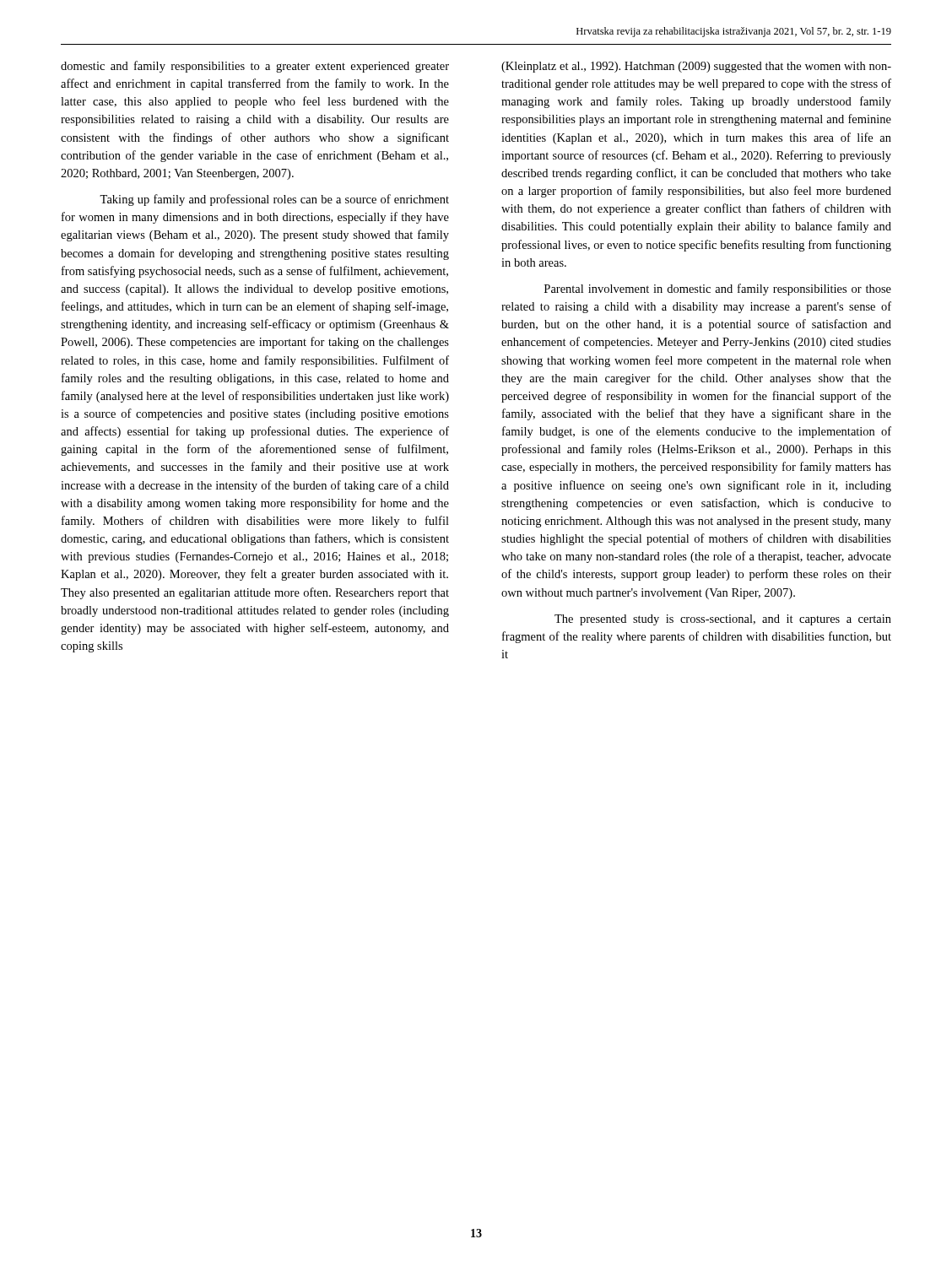
Task: Point to the element starting "Taking up family and professional roles can"
Action: coord(255,423)
